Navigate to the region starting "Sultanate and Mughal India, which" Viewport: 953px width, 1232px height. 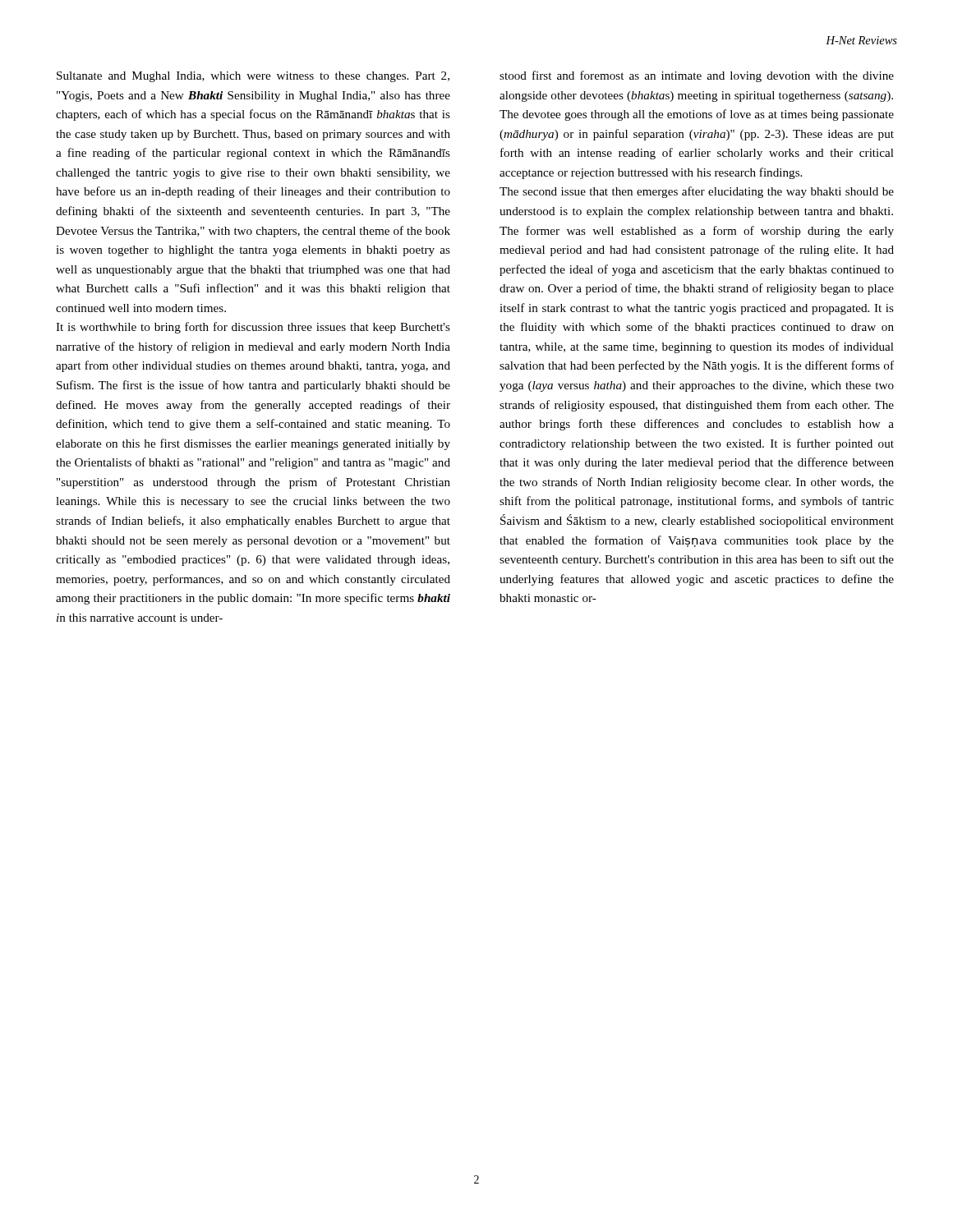click(x=253, y=346)
